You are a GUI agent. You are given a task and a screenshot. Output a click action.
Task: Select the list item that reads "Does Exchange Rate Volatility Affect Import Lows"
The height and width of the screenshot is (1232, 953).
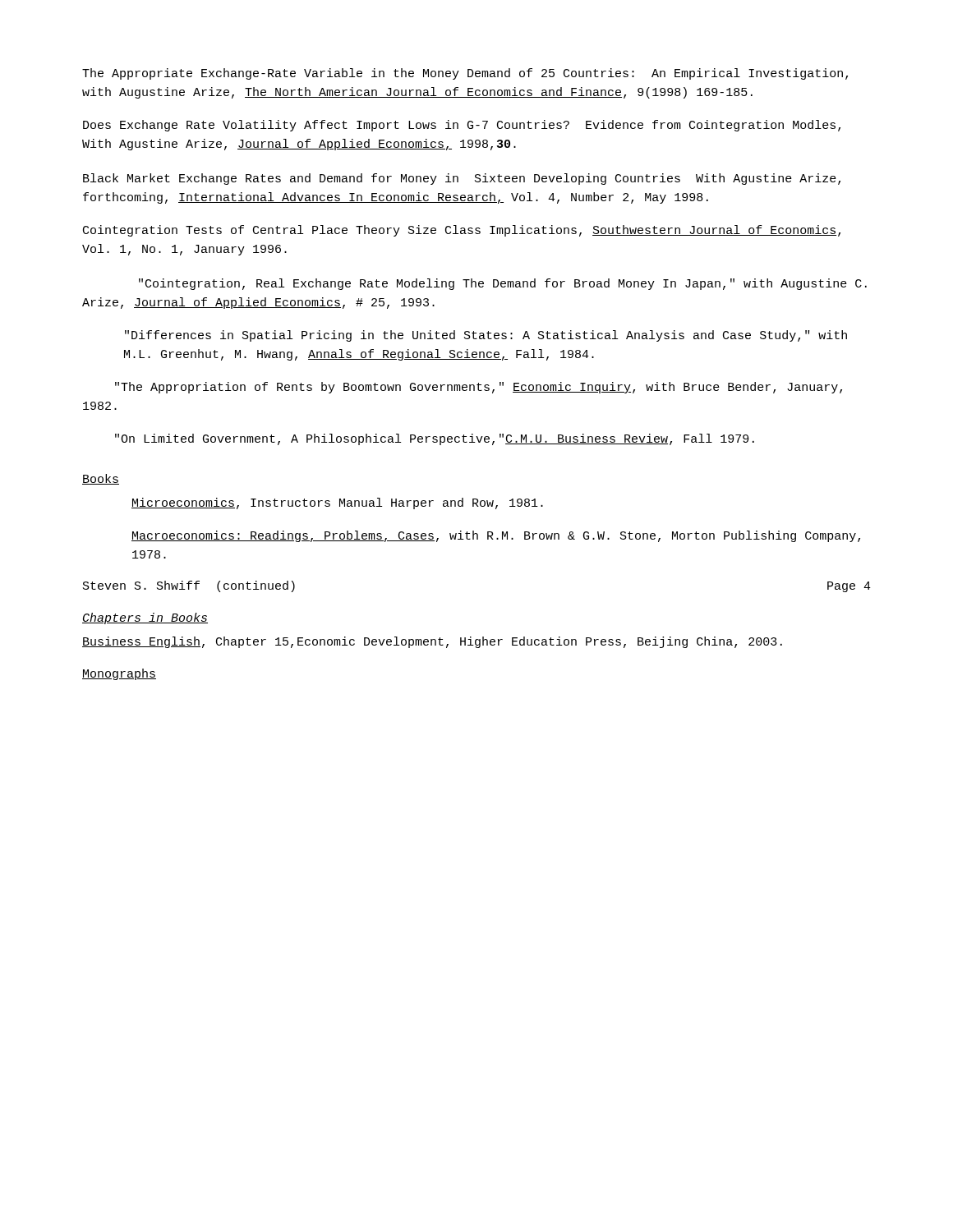[463, 135]
